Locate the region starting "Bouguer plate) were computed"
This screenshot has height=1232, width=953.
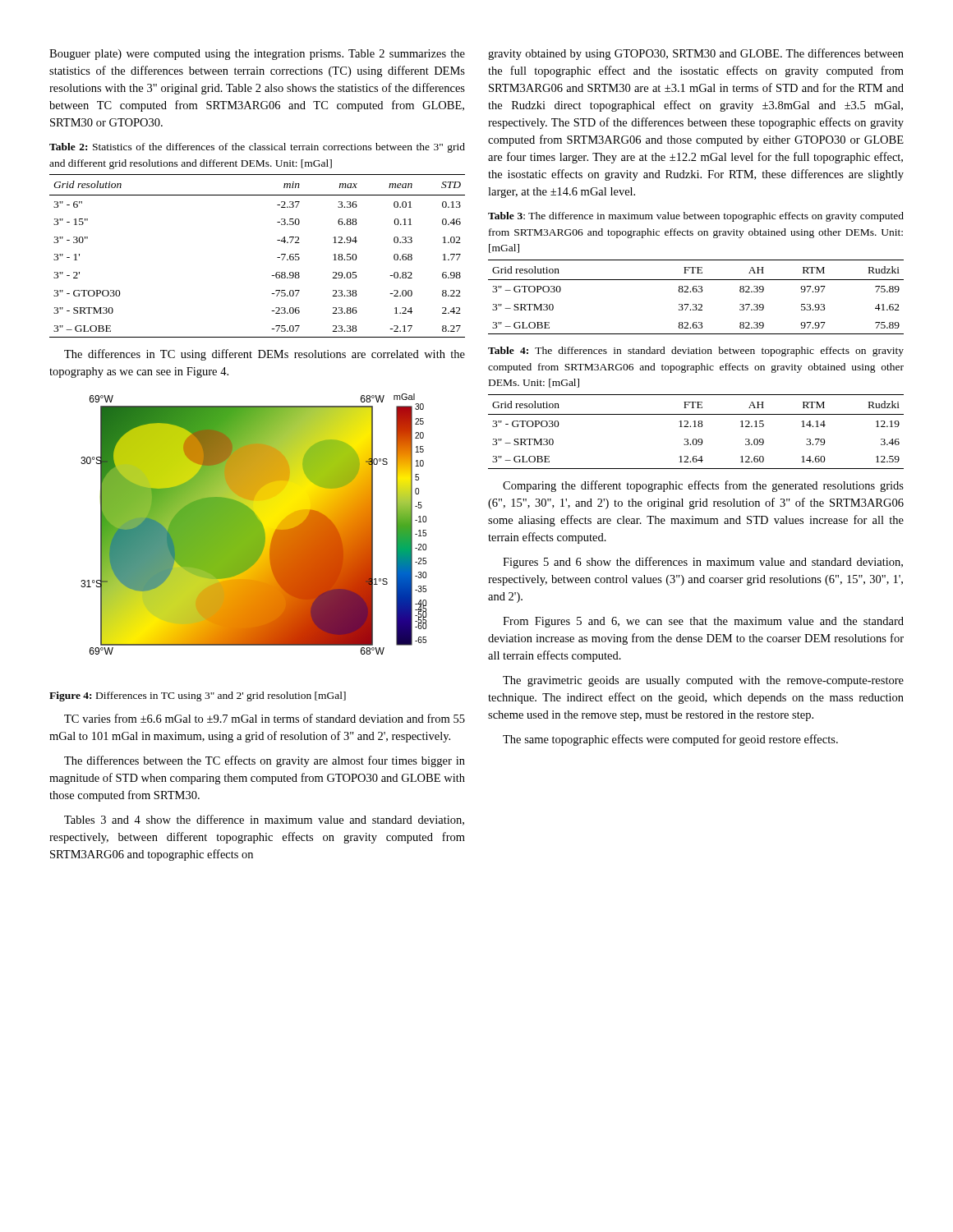257,88
